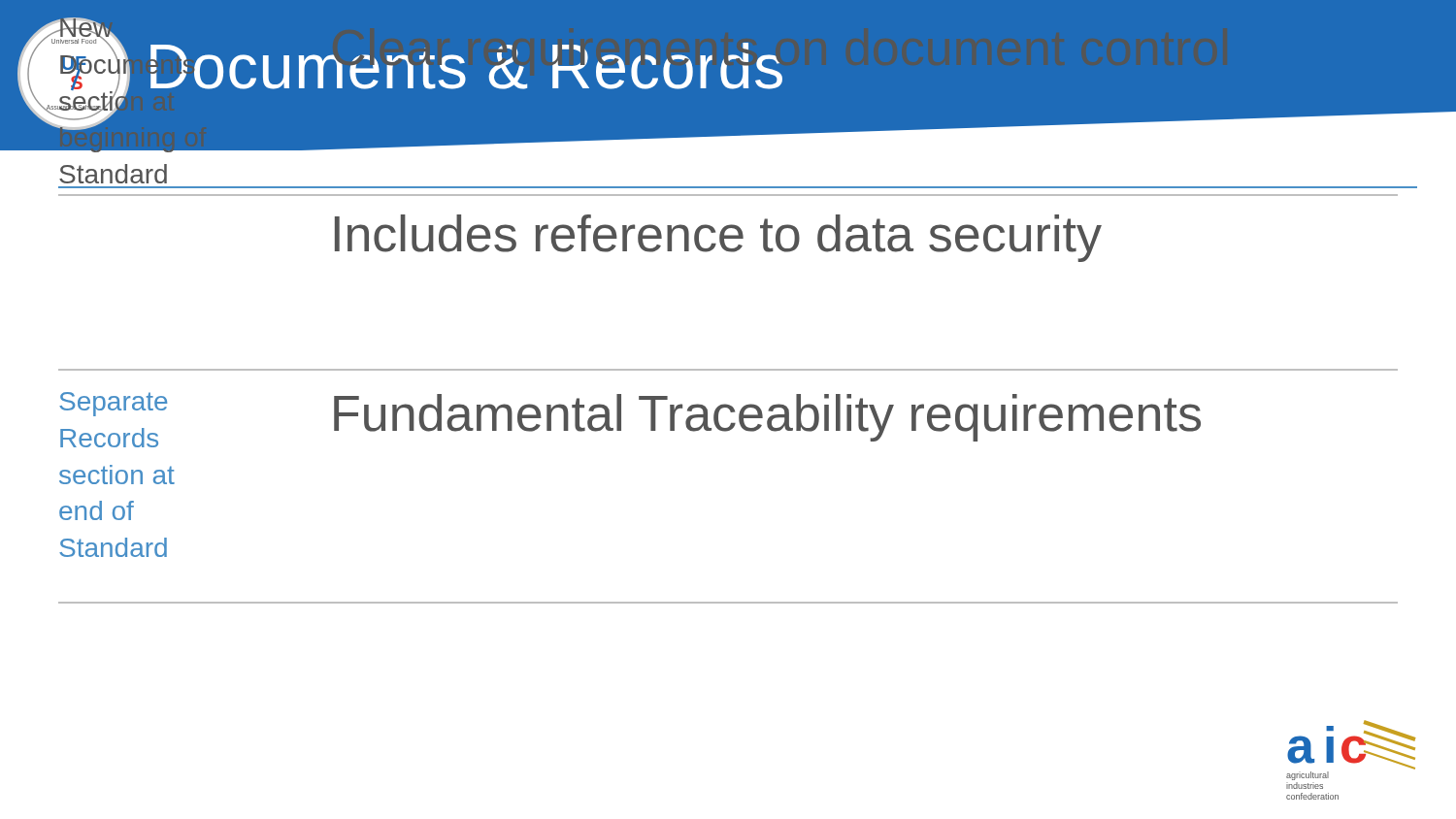Find the text that says "SeparateRecordssection atend ofStandard"
Image resolution: width=1456 pixels, height=819 pixels.
coord(116,475)
